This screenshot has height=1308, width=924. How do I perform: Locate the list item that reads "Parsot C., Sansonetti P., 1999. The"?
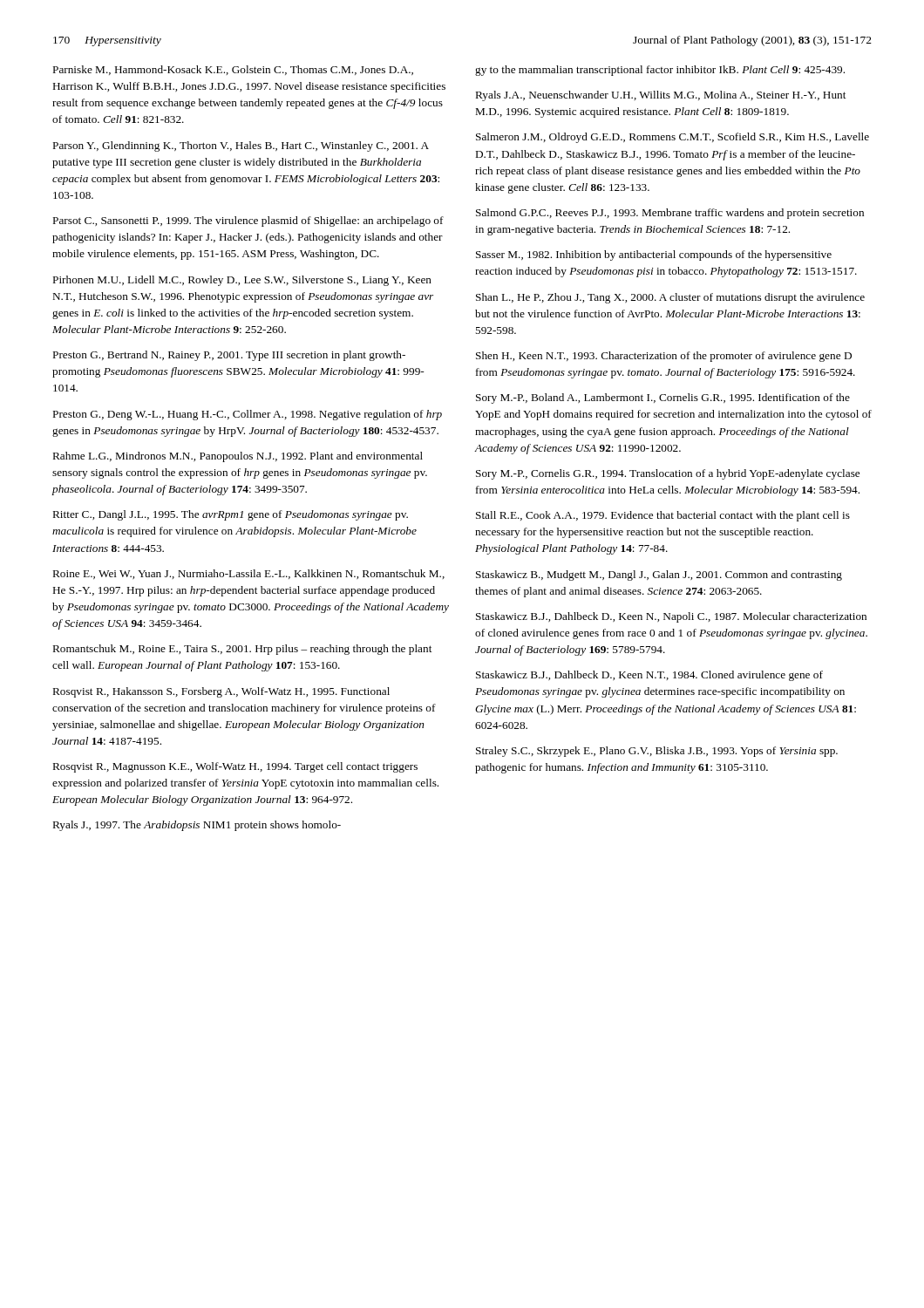[x=251, y=237]
